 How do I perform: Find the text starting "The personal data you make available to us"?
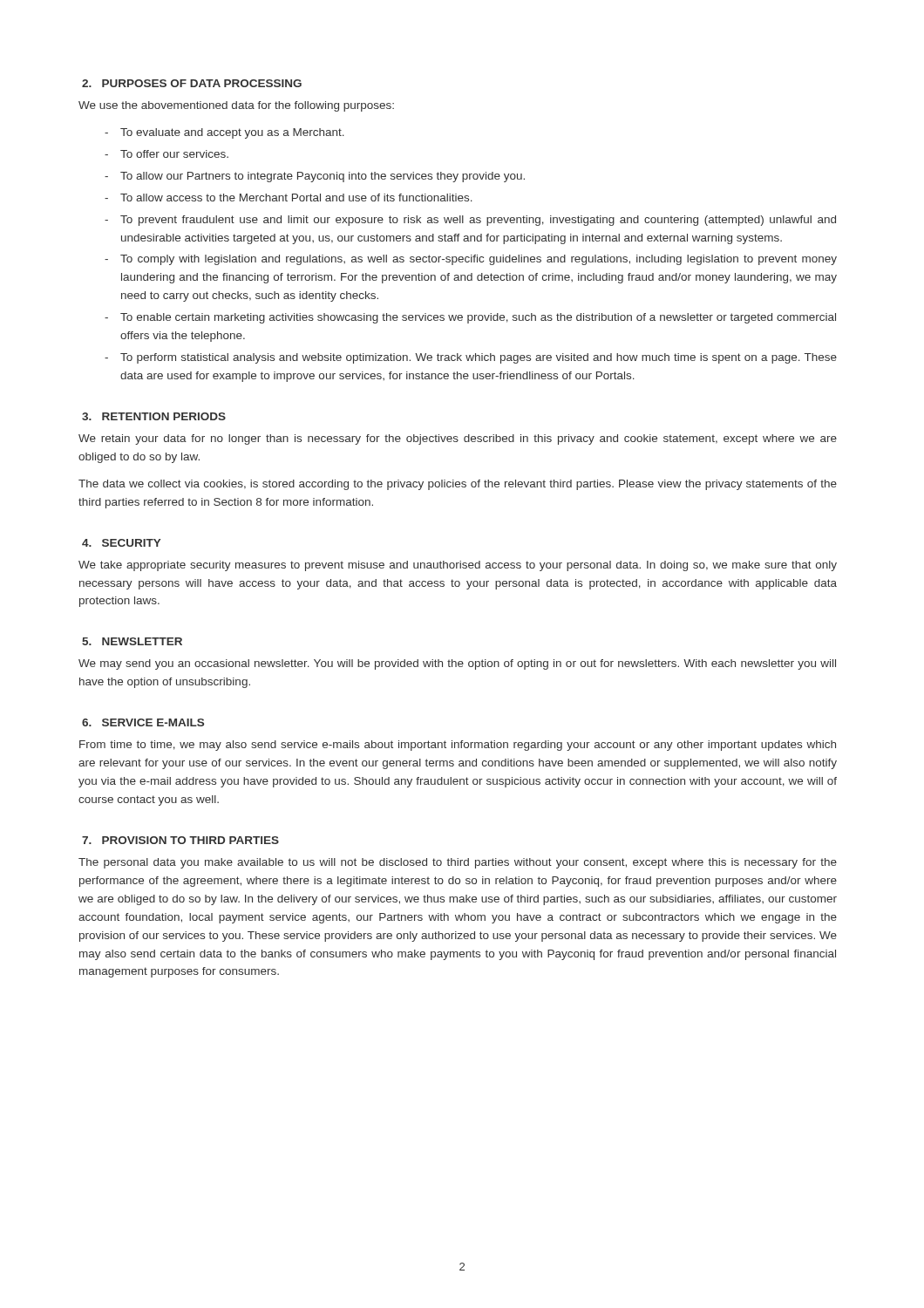click(x=458, y=917)
